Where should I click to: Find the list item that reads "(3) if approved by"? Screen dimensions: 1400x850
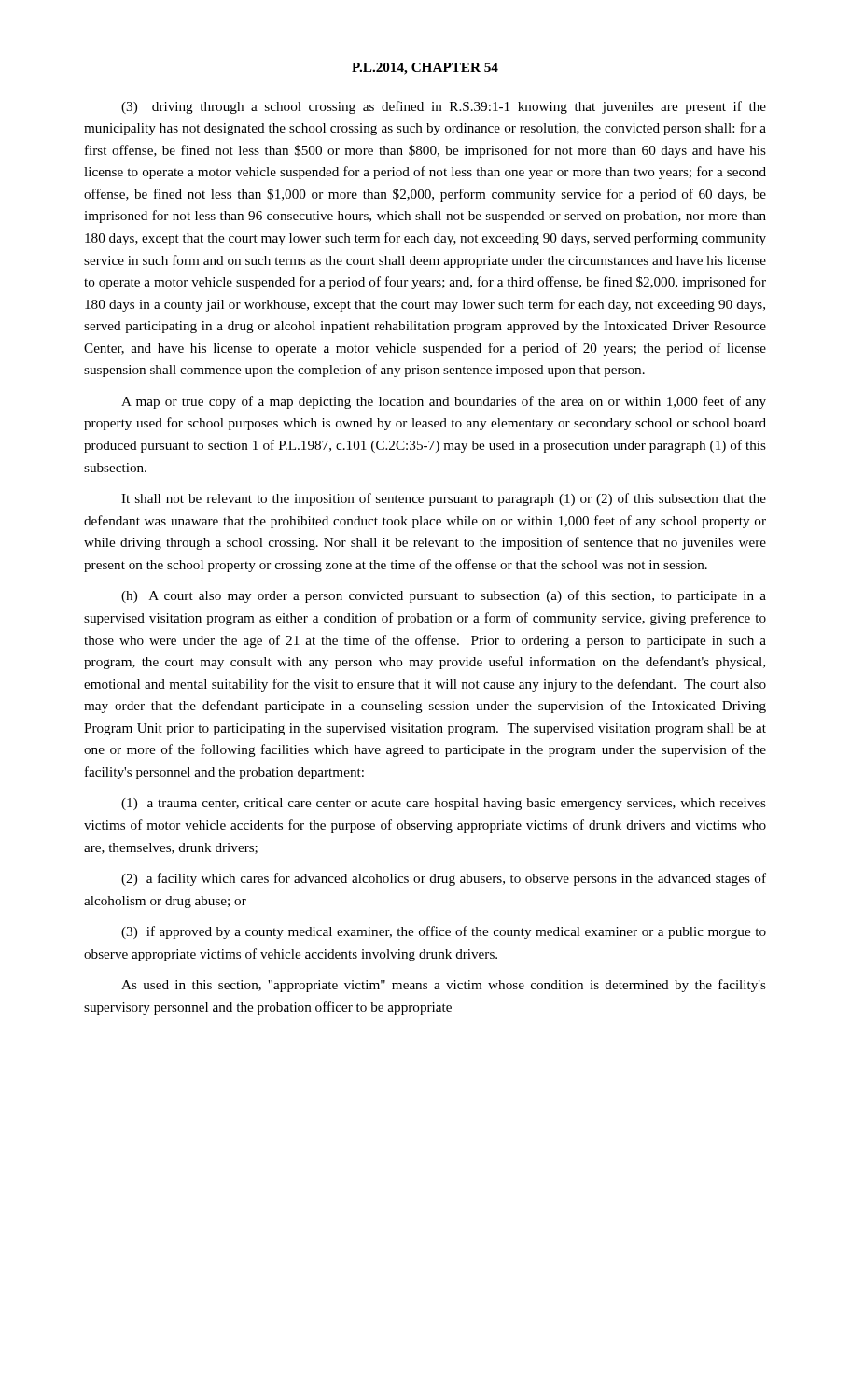click(425, 942)
